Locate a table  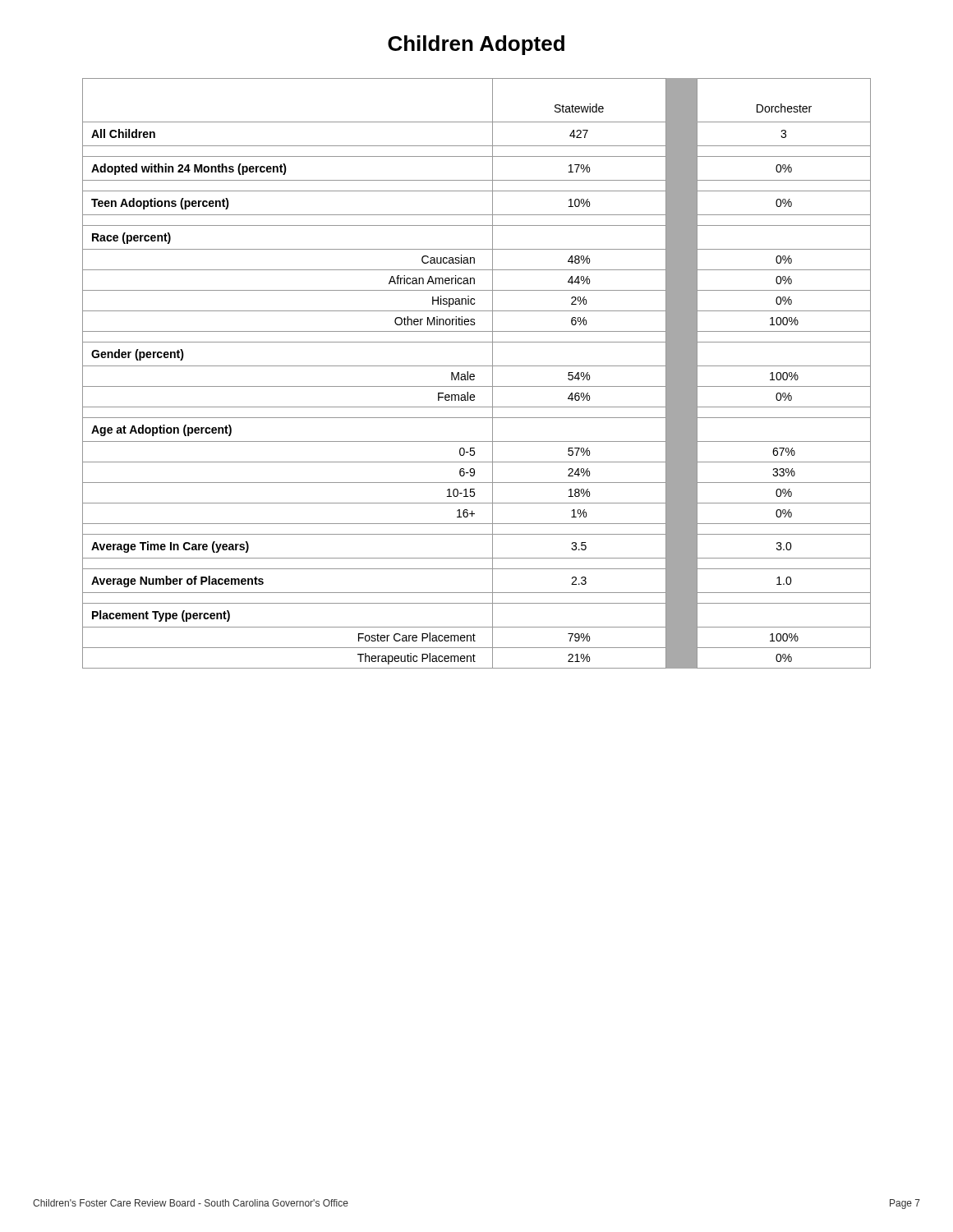476,373
